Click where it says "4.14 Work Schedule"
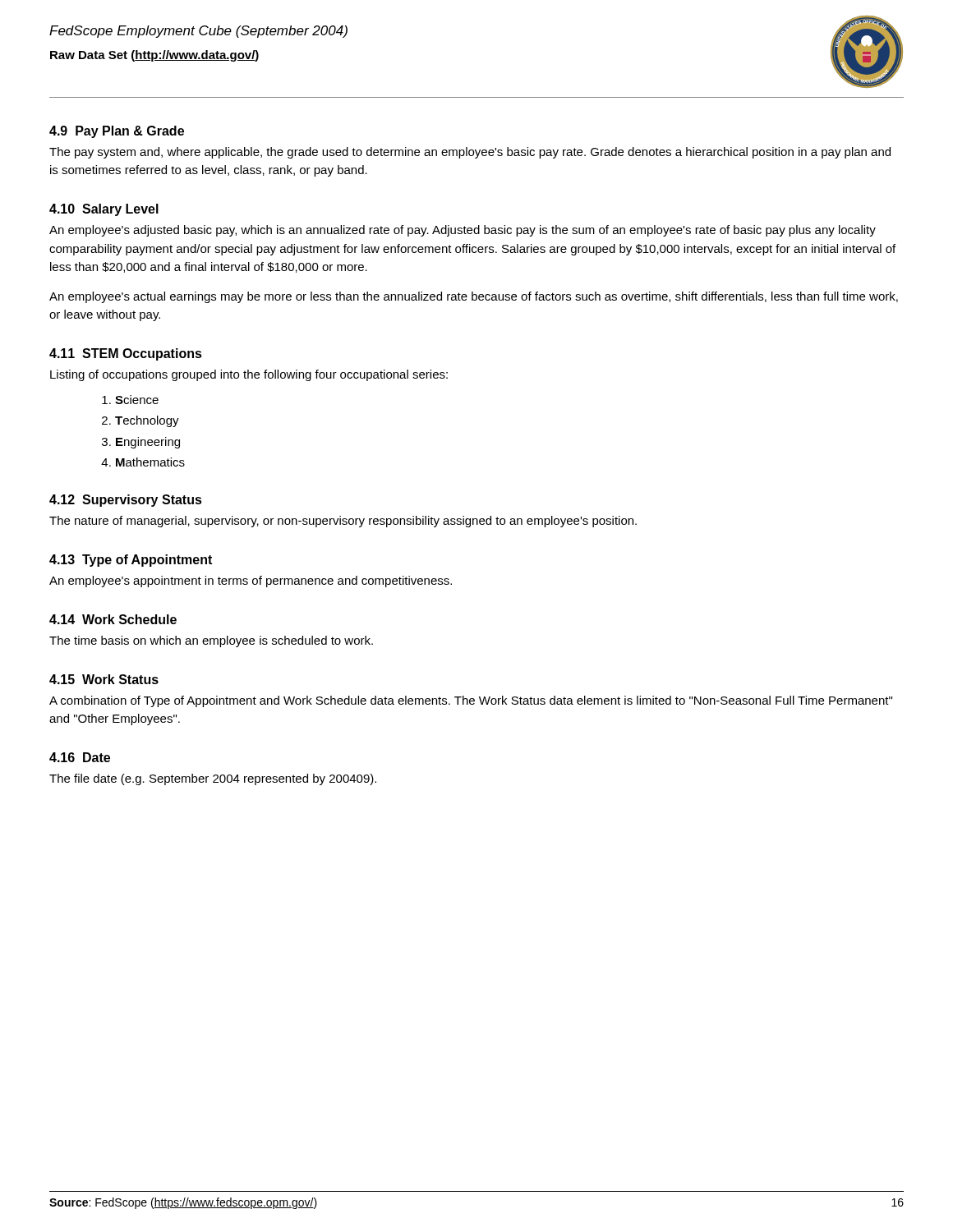Viewport: 953px width, 1232px height. point(113,620)
